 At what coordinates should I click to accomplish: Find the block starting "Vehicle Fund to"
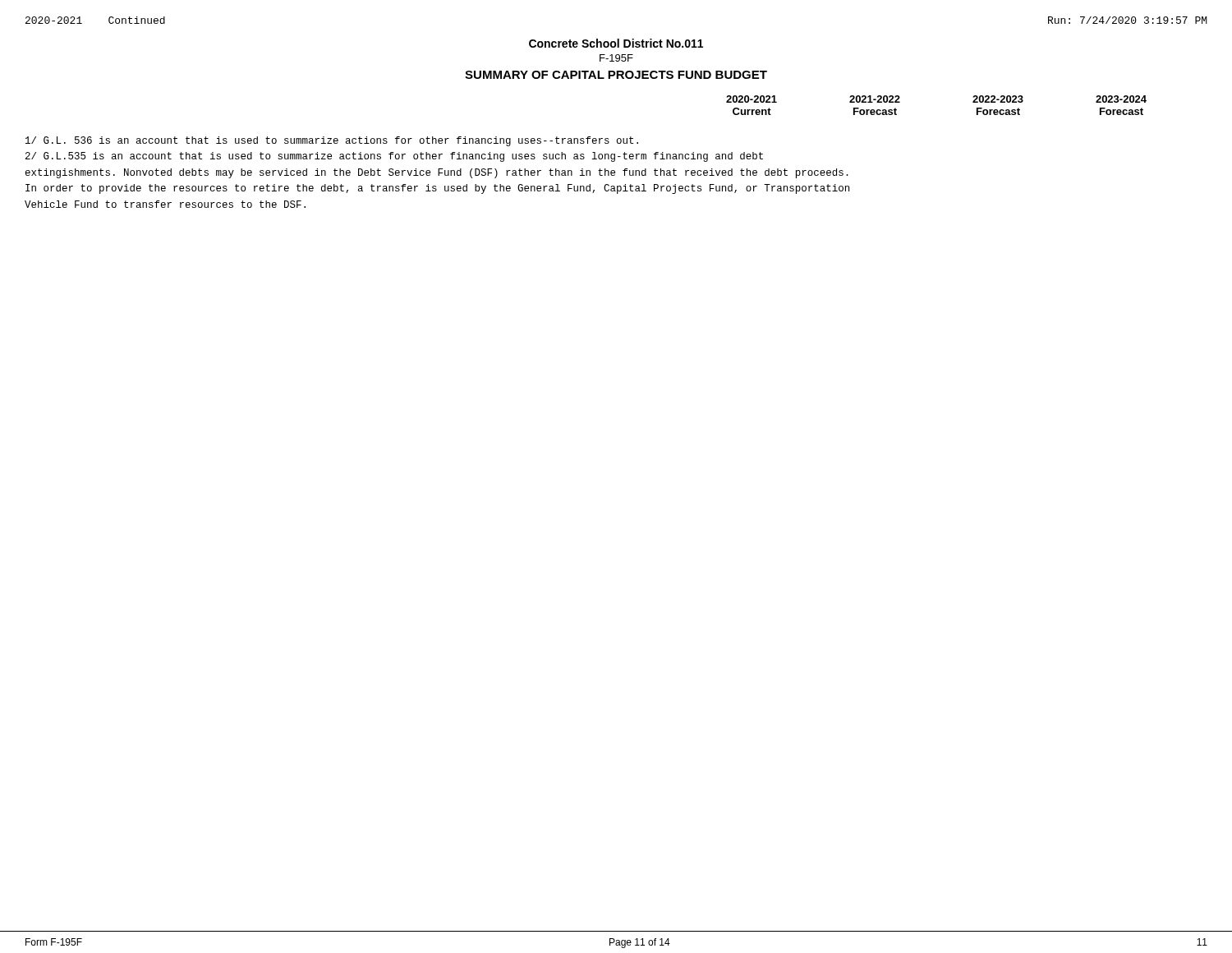click(166, 205)
